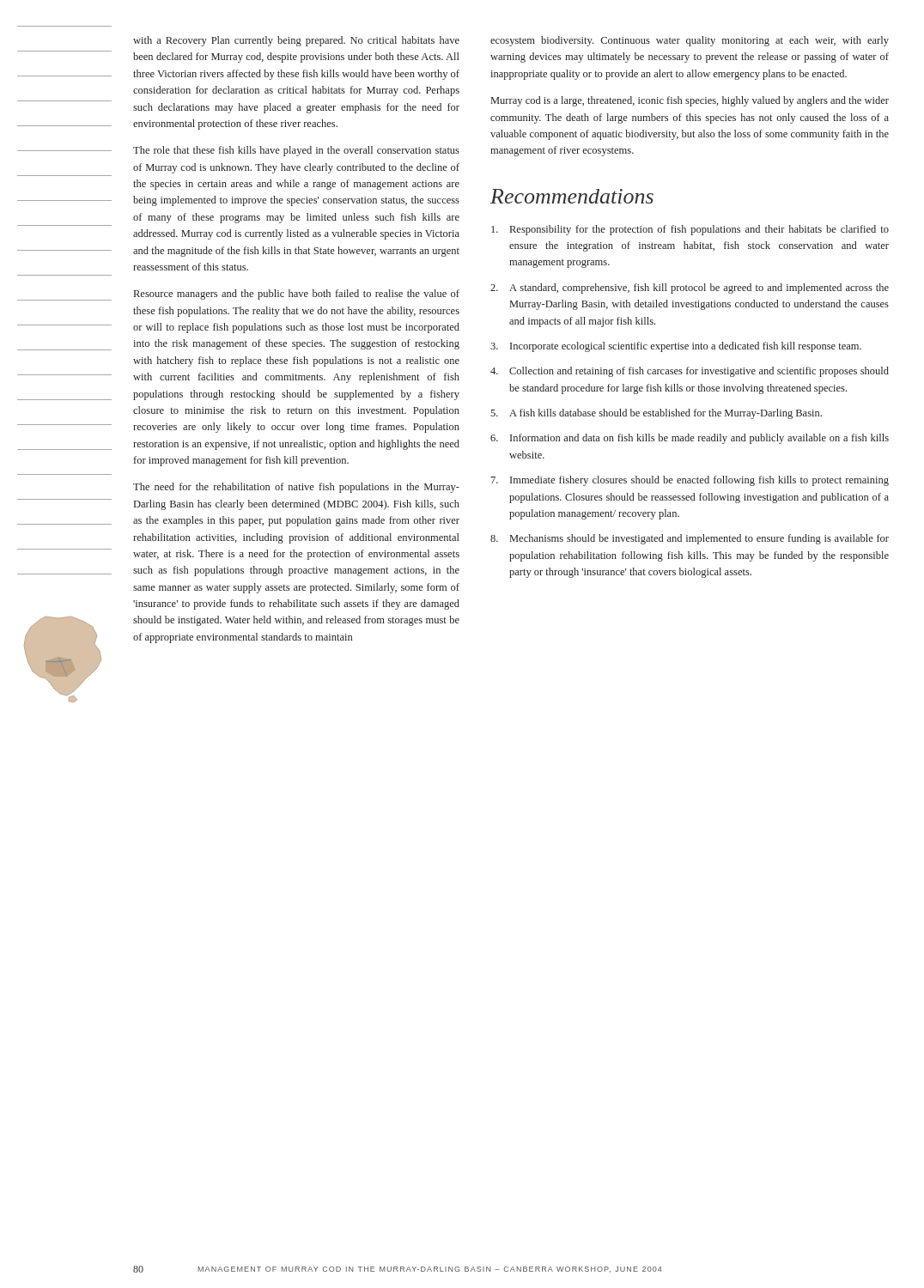Locate the region starting "3. Incorporate ecological"

pos(690,347)
